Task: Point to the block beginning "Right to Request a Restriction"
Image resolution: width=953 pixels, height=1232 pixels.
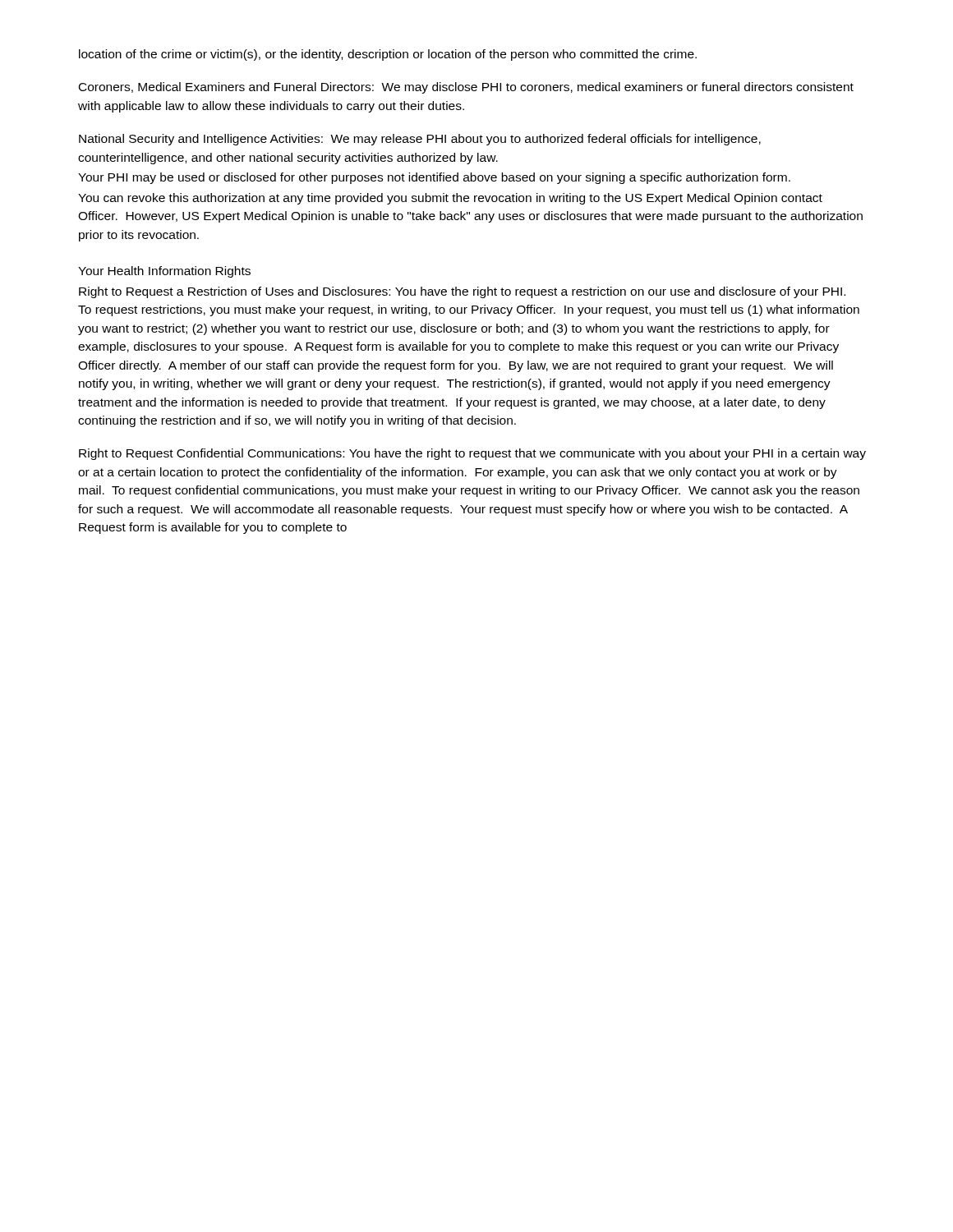Action: click(x=469, y=355)
